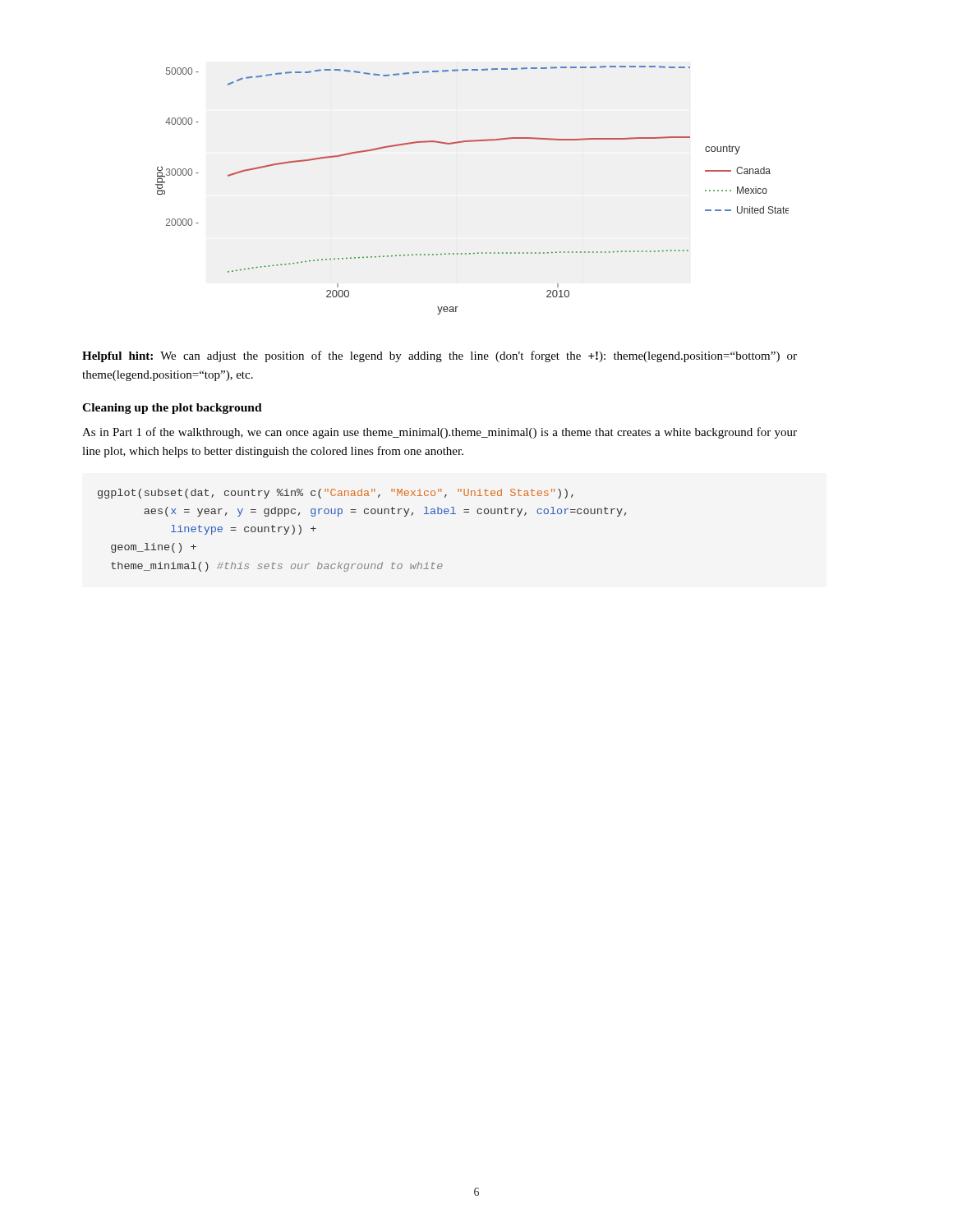Viewport: 953px width, 1232px height.
Task: Click the section header that begins "Cleaning up the"
Action: (172, 407)
